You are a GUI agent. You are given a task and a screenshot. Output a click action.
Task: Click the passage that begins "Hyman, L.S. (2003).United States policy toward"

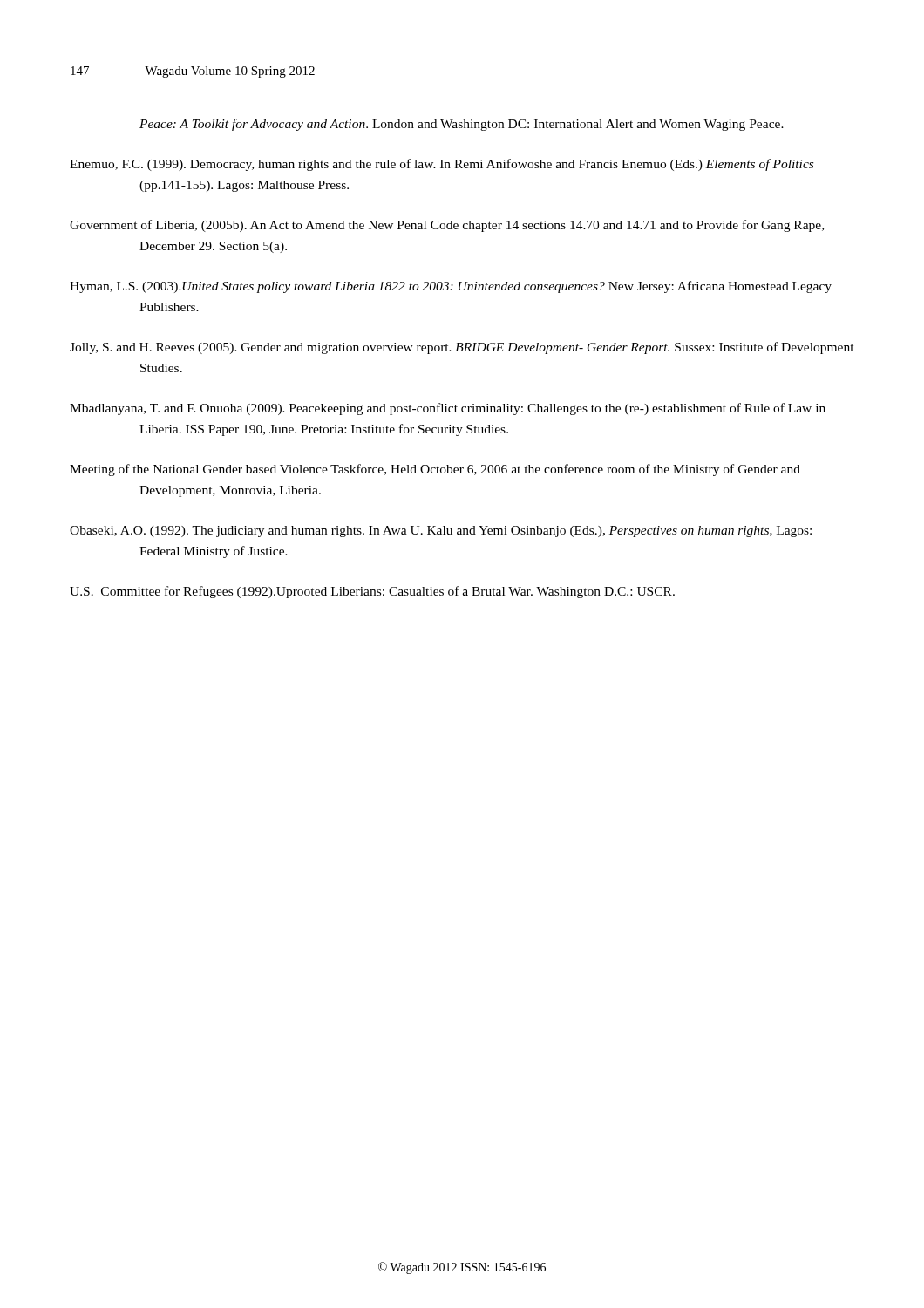[x=462, y=297]
